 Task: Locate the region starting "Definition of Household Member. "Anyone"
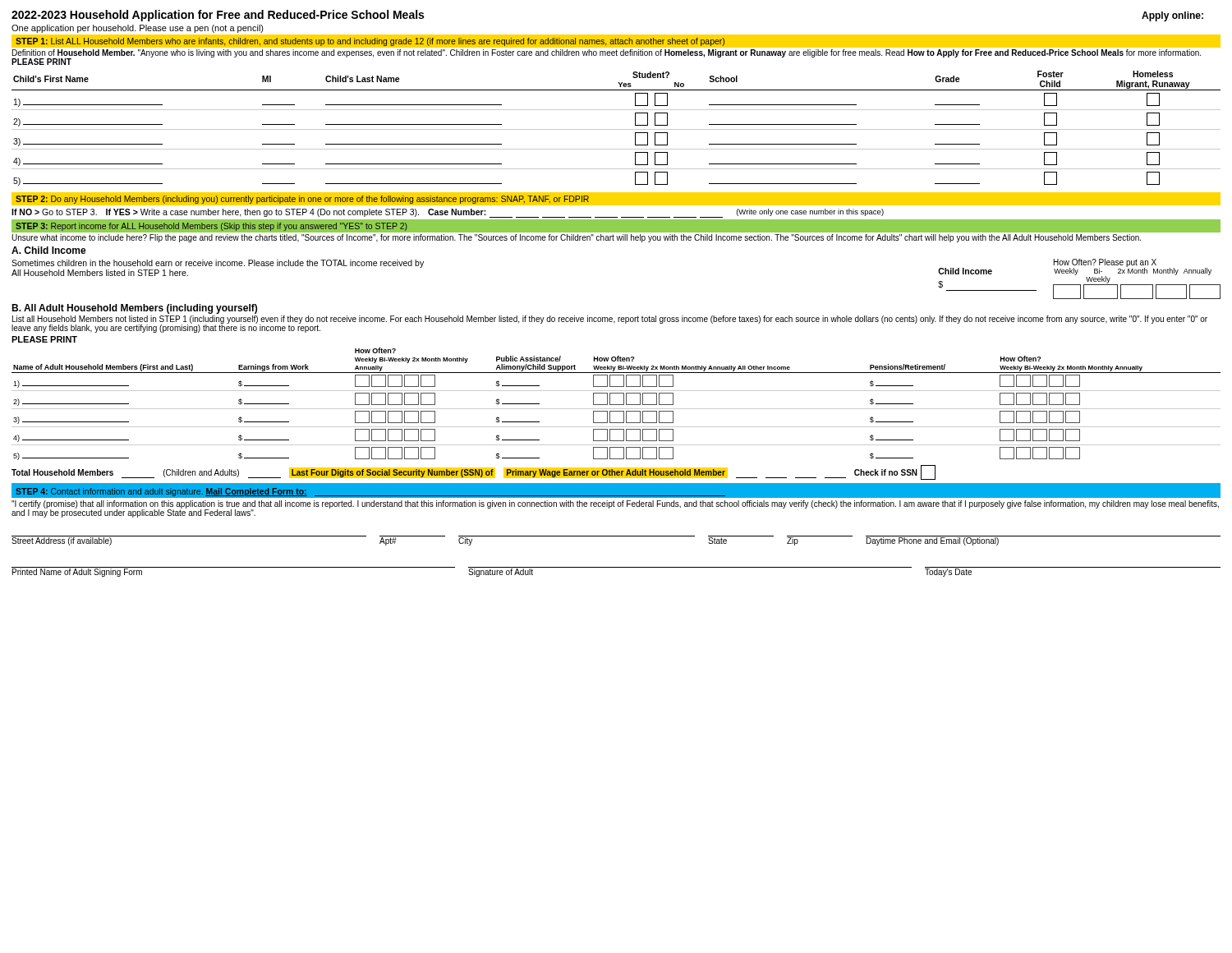click(x=607, y=58)
